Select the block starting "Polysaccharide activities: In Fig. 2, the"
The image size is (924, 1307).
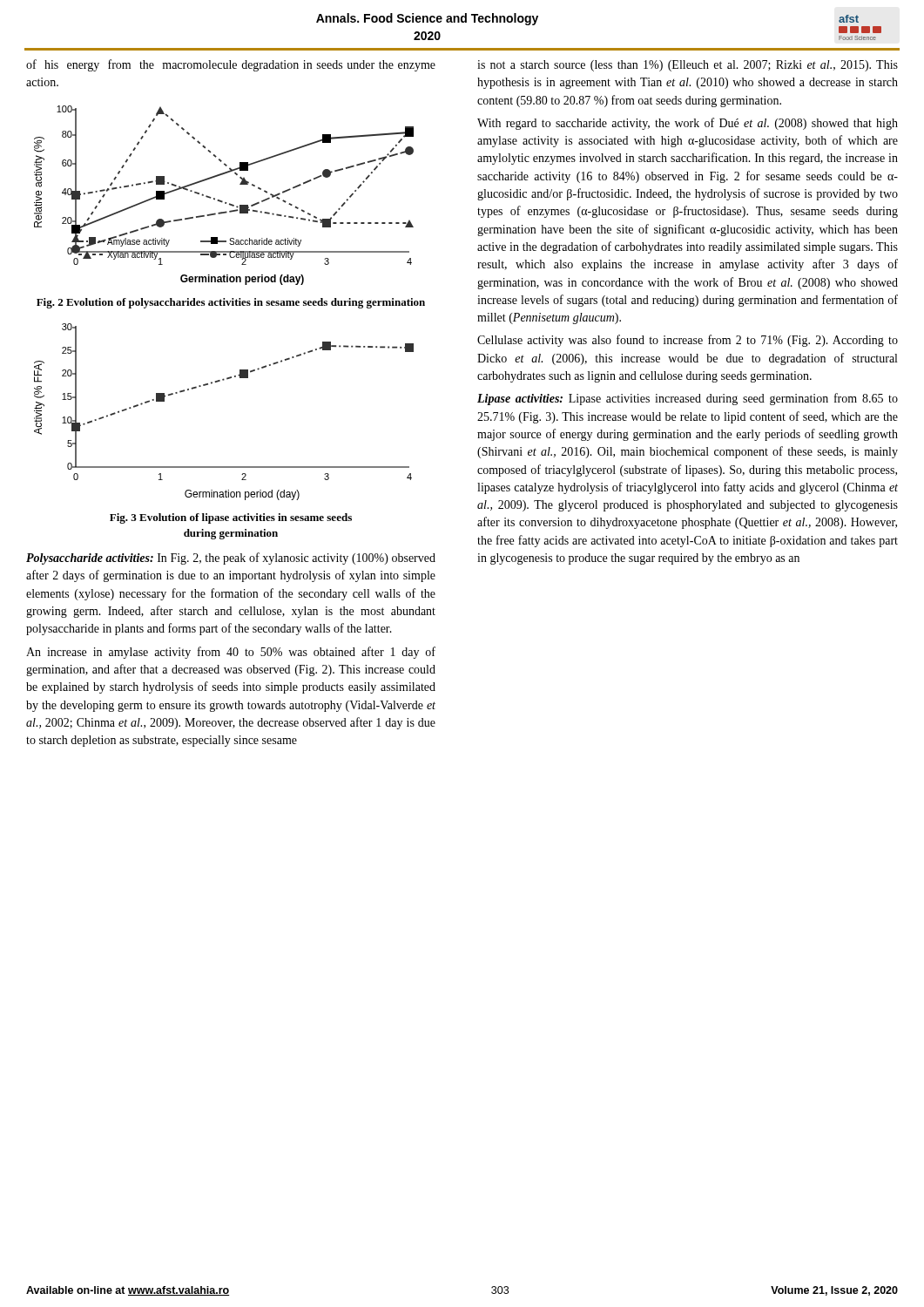click(x=231, y=594)
